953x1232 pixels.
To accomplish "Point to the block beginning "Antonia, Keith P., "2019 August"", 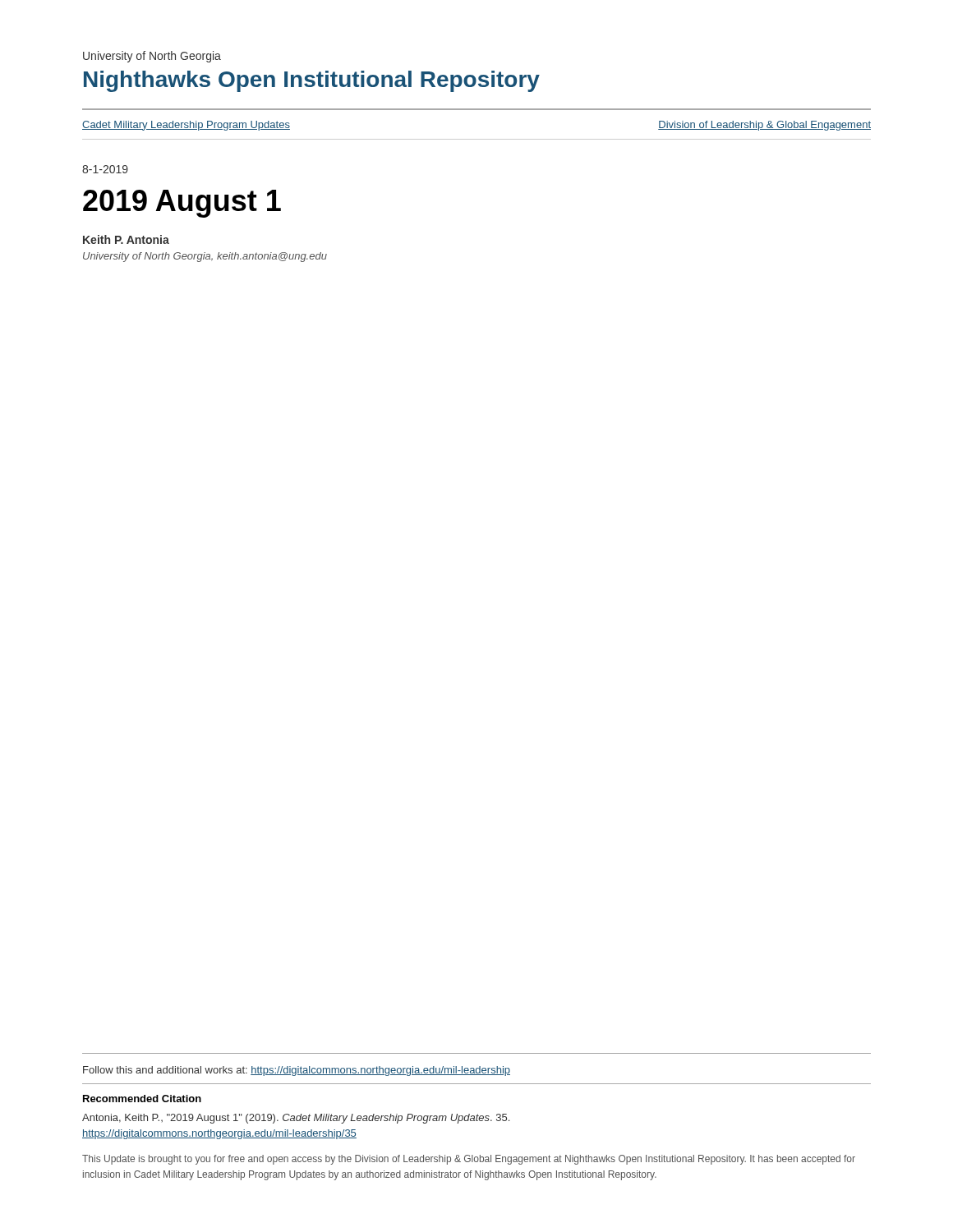I will 476,1126.
